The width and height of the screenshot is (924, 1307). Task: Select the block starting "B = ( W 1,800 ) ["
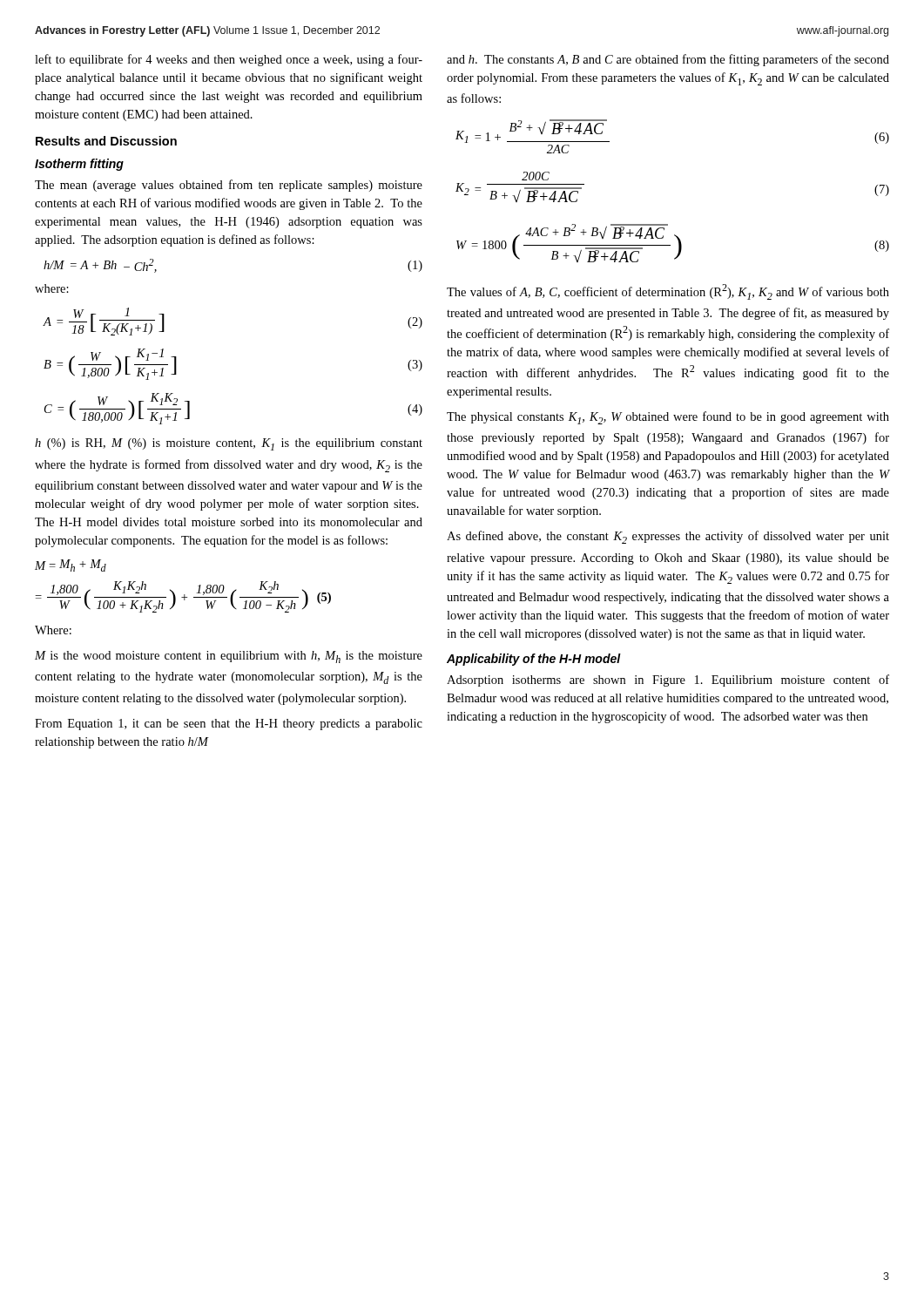click(x=119, y=364)
